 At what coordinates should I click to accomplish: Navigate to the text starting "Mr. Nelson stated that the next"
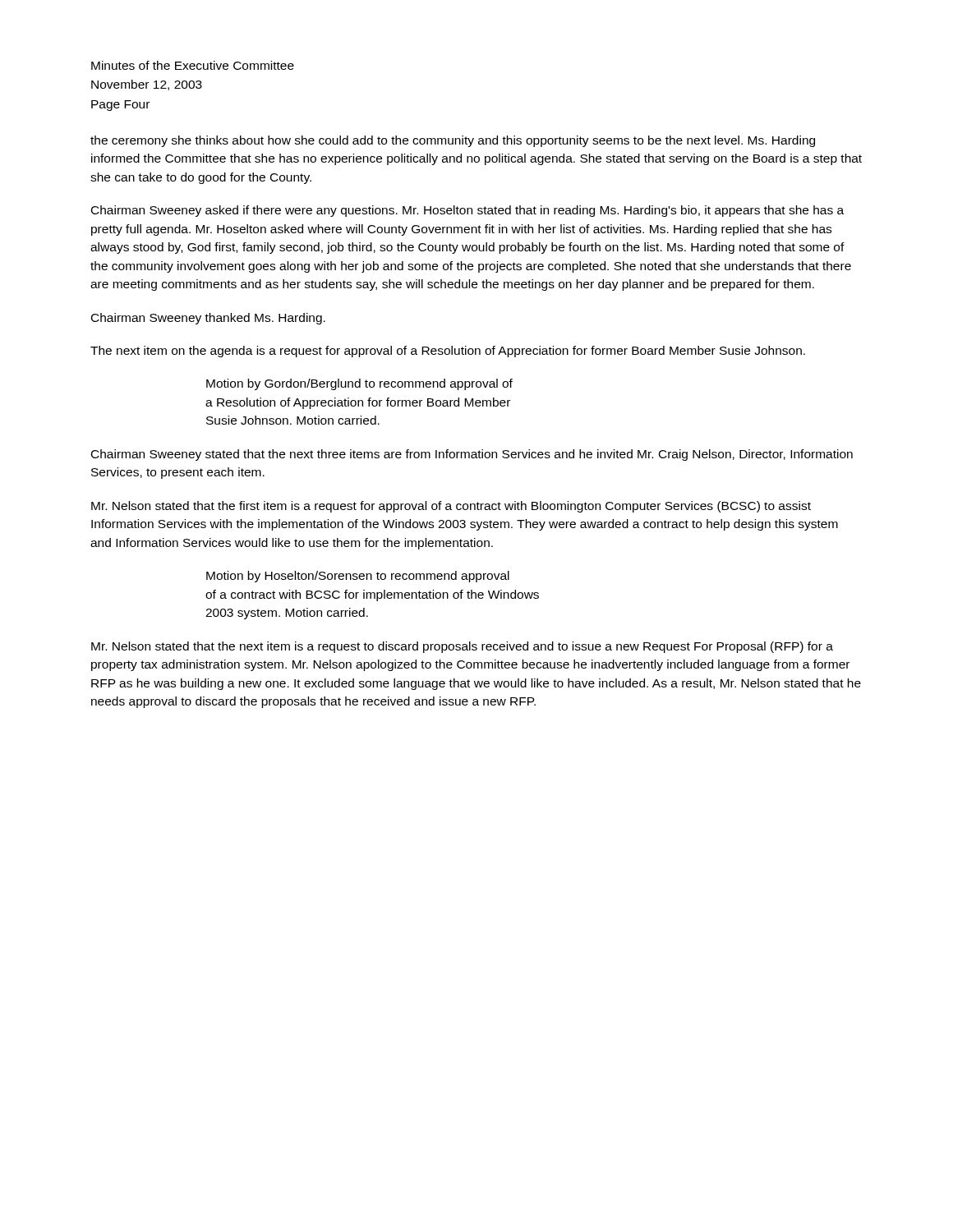pyautogui.click(x=476, y=673)
